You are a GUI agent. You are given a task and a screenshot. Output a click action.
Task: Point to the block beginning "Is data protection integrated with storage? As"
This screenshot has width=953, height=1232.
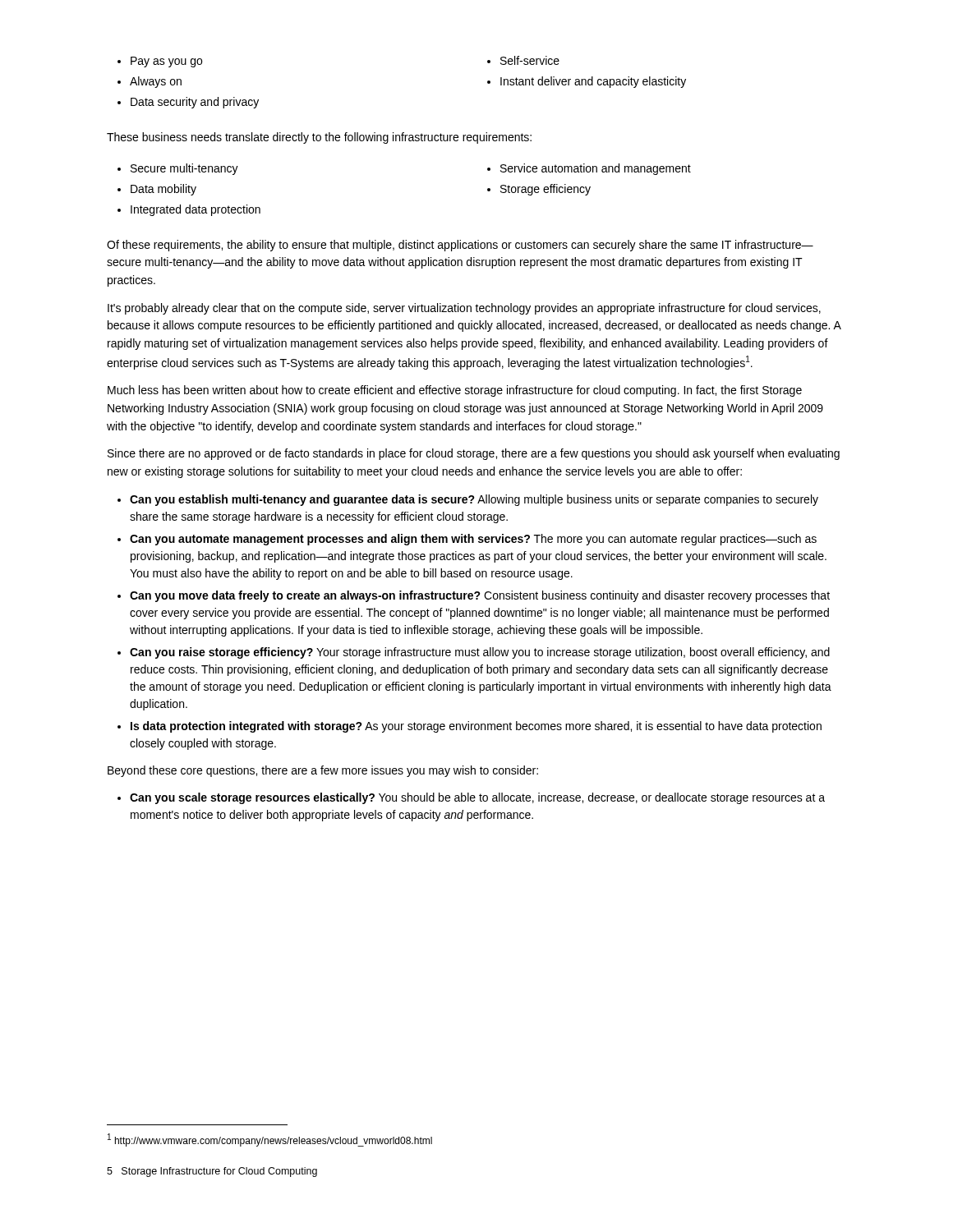pos(476,735)
